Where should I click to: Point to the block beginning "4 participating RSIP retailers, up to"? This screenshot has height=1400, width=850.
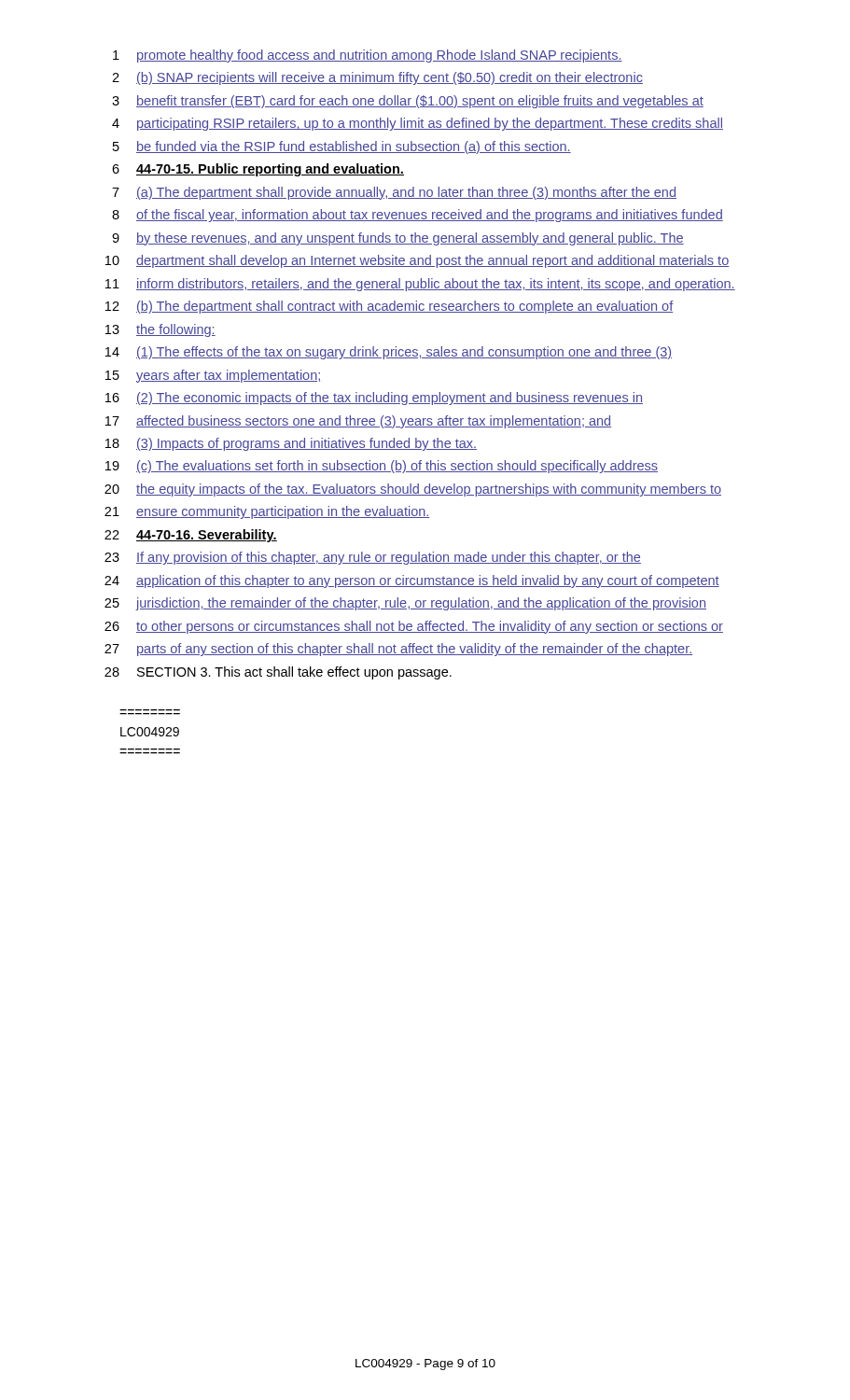(x=433, y=124)
